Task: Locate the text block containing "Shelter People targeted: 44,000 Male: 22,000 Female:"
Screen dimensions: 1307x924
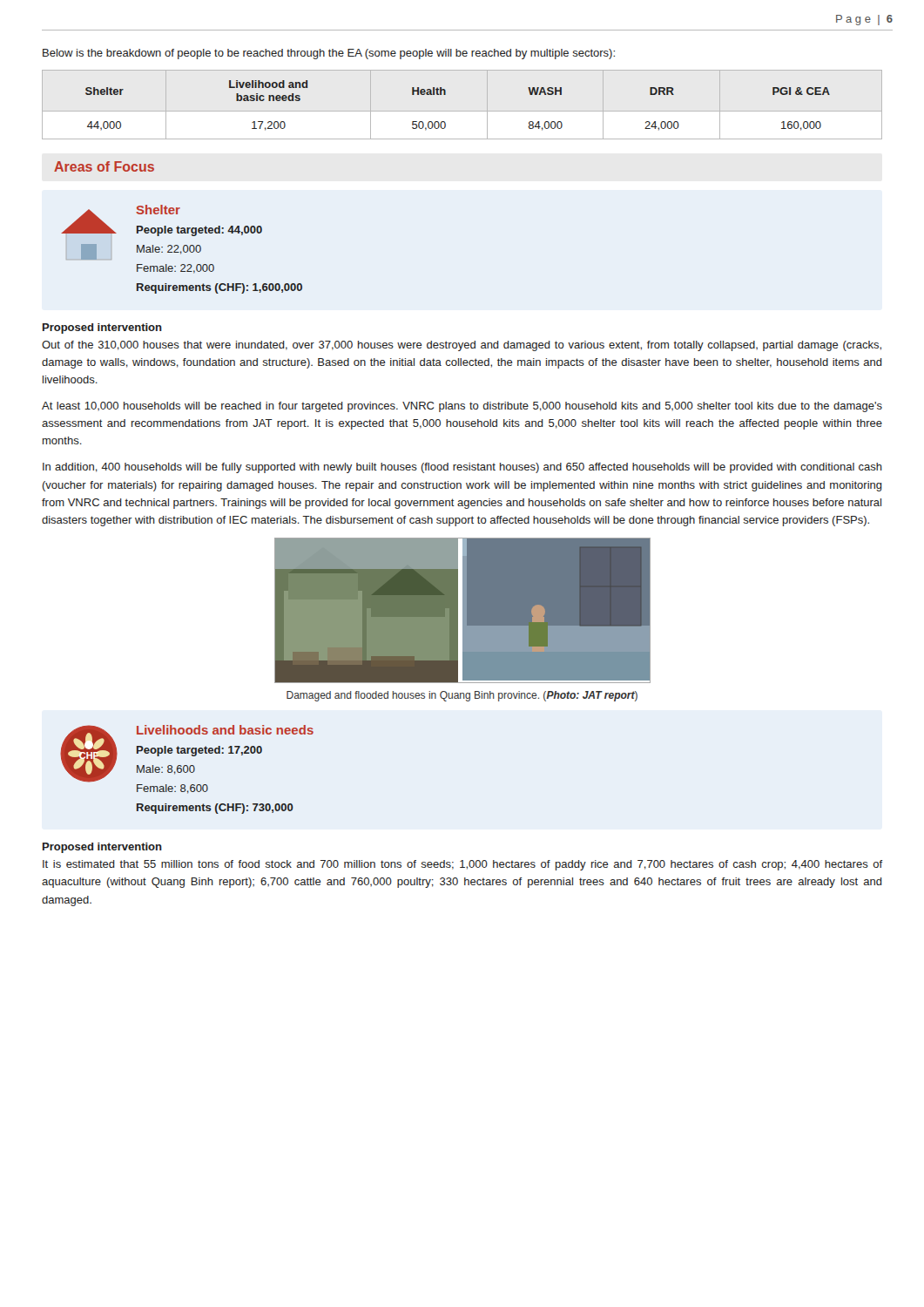Action: [158, 210]
